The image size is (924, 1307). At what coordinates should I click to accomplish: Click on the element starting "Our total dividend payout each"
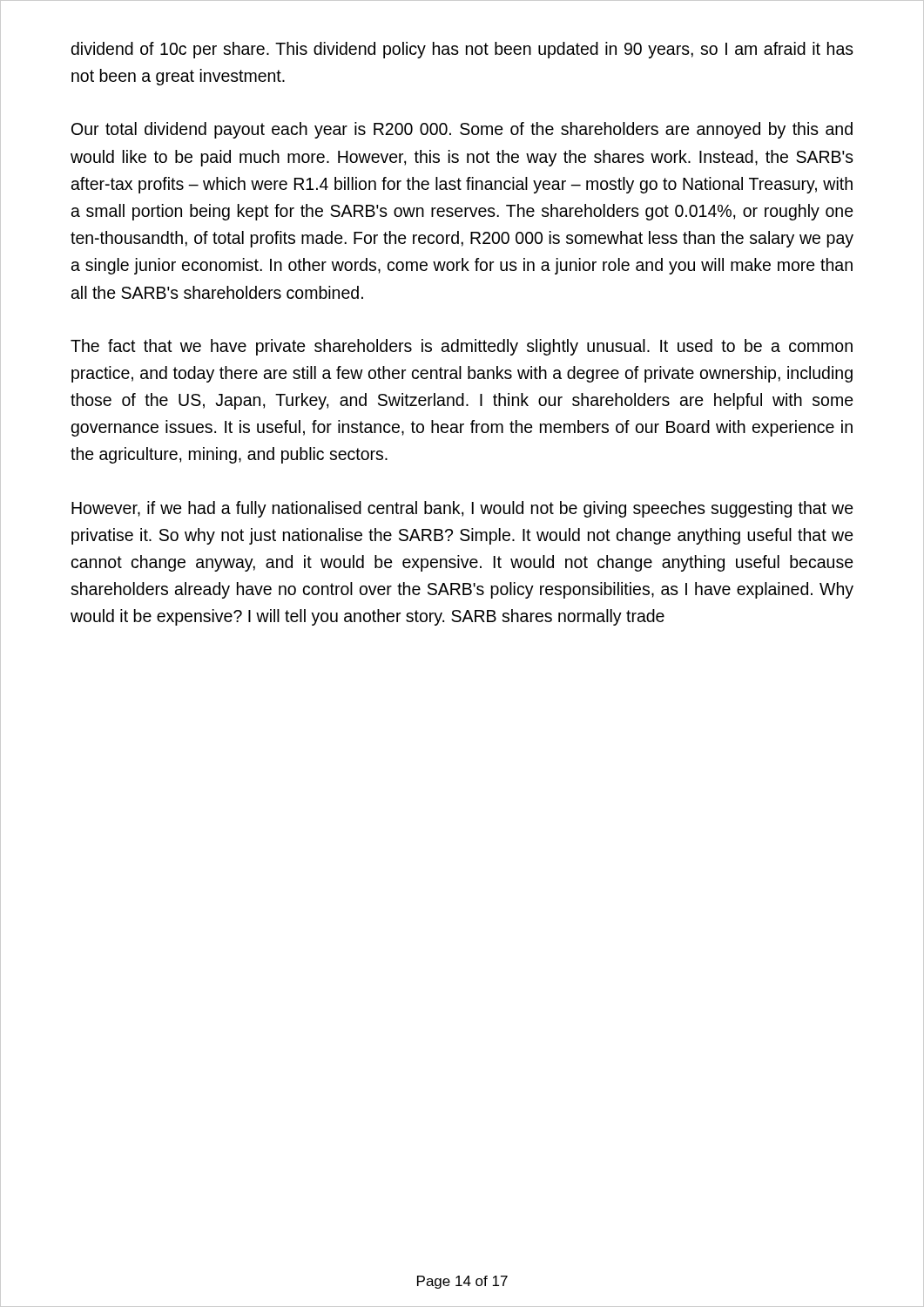tap(462, 211)
